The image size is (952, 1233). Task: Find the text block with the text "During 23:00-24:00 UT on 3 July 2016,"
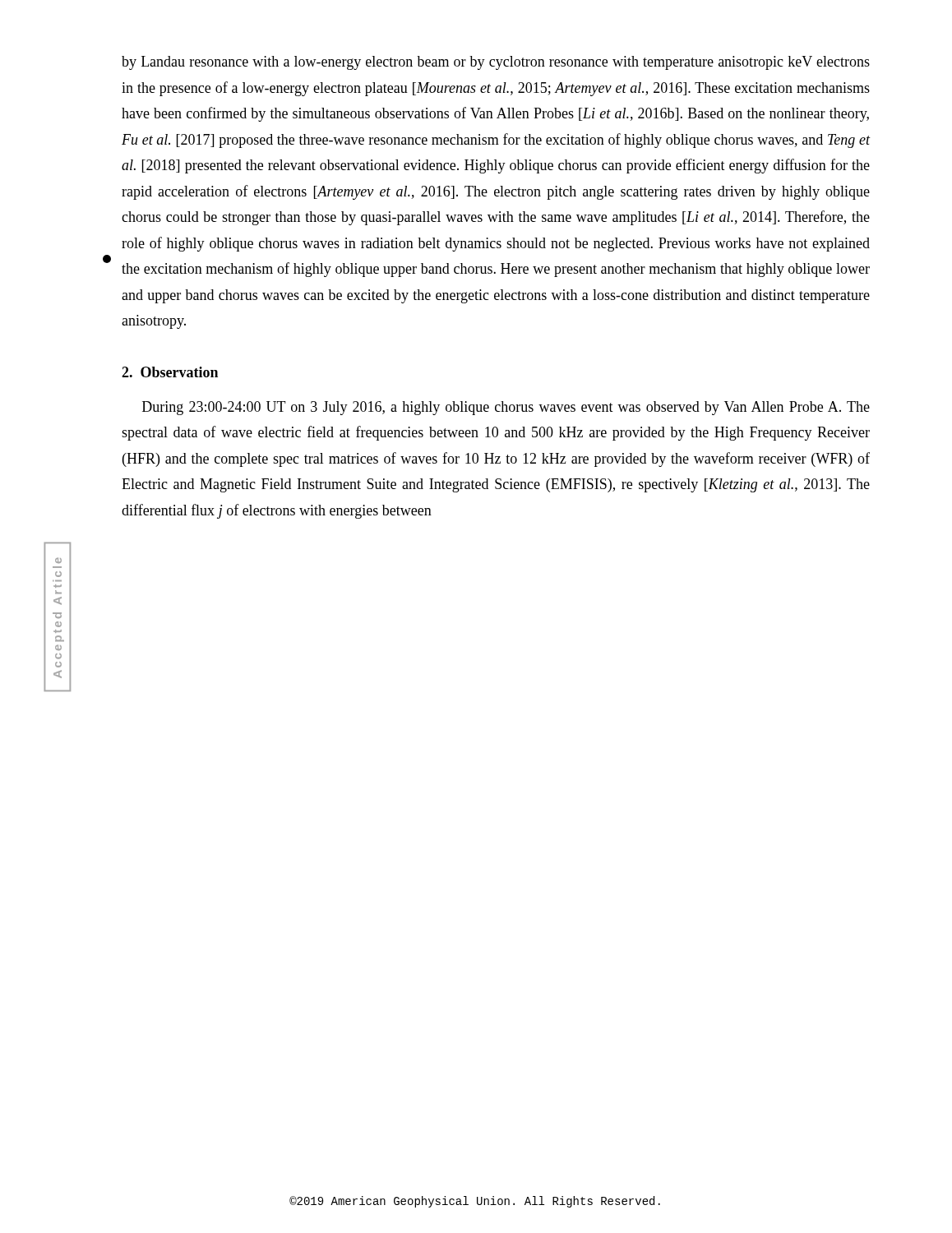pyautogui.click(x=496, y=459)
